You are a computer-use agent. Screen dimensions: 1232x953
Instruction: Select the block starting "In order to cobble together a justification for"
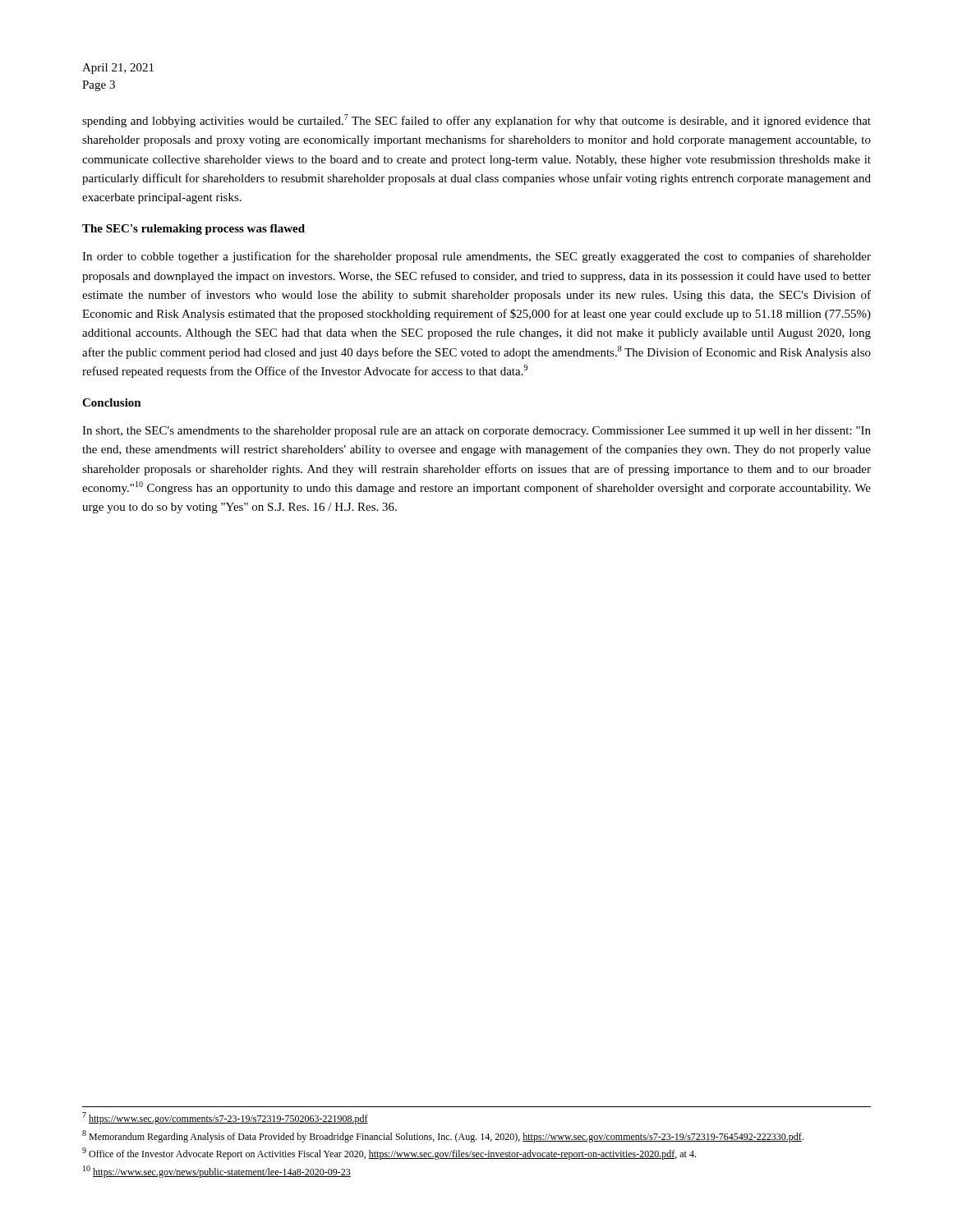click(x=476, y=314)
